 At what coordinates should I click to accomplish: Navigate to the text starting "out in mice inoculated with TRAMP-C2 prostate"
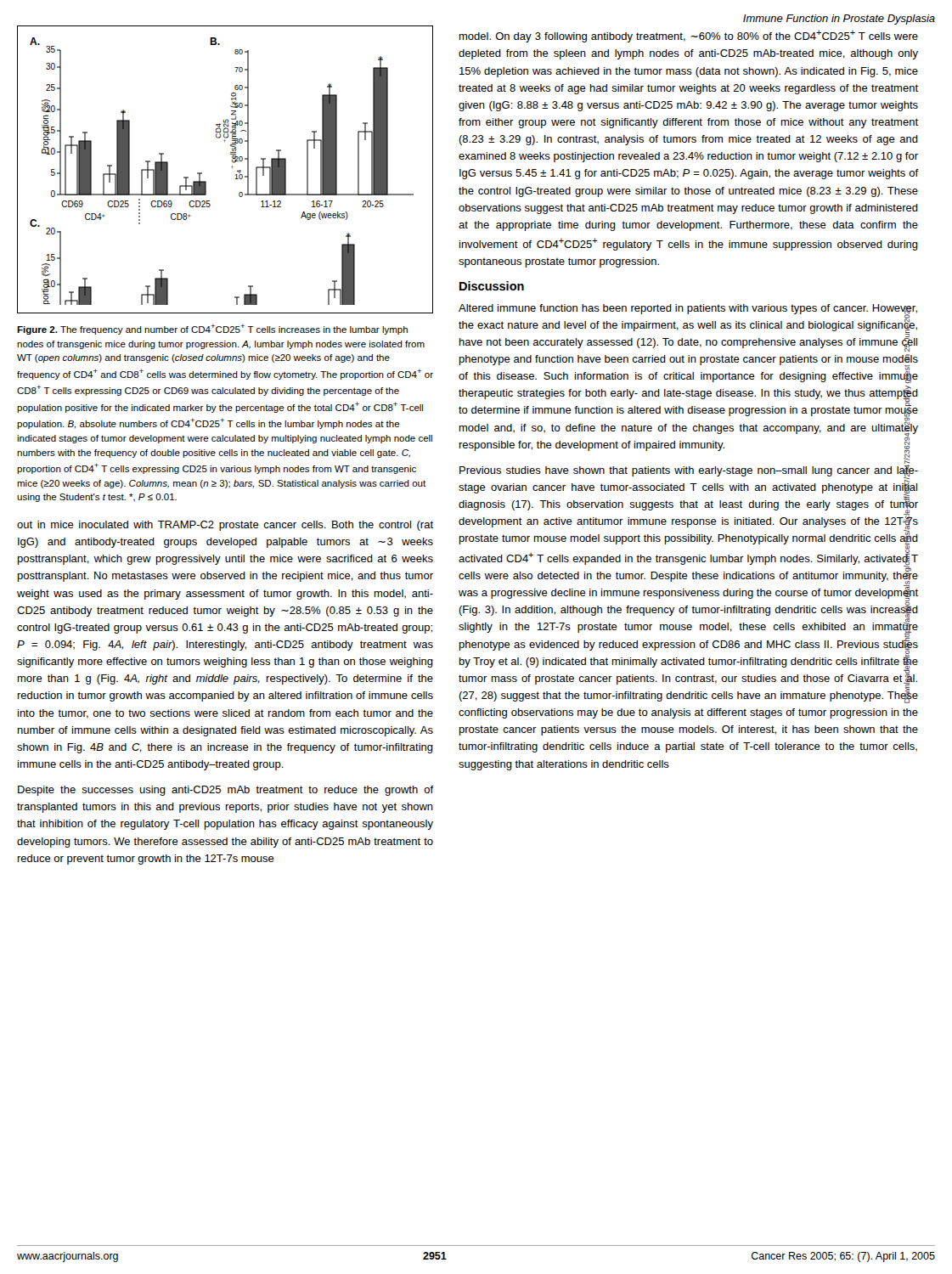tap(225, 644)
